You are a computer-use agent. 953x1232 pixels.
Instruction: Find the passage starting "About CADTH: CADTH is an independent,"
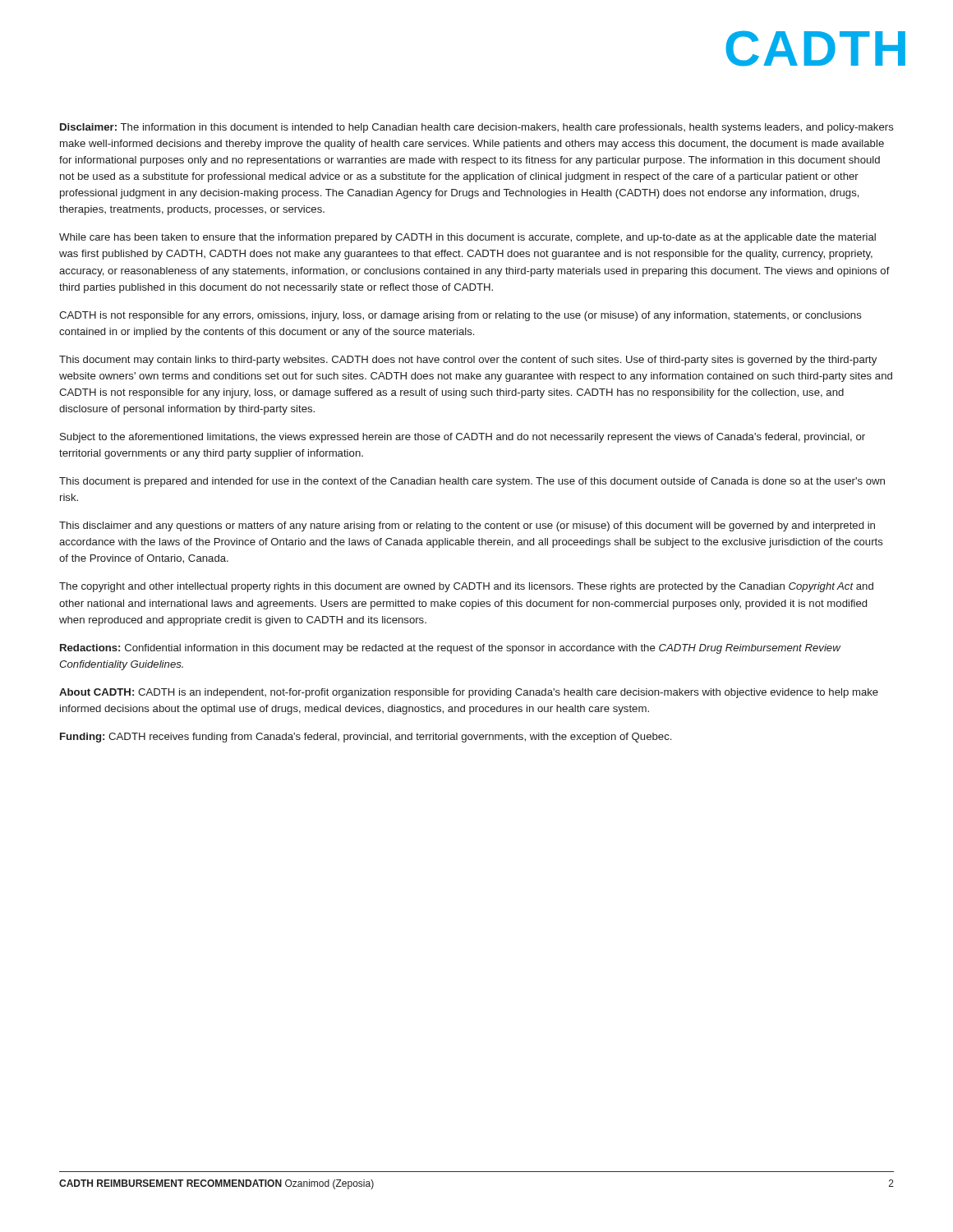469,700
